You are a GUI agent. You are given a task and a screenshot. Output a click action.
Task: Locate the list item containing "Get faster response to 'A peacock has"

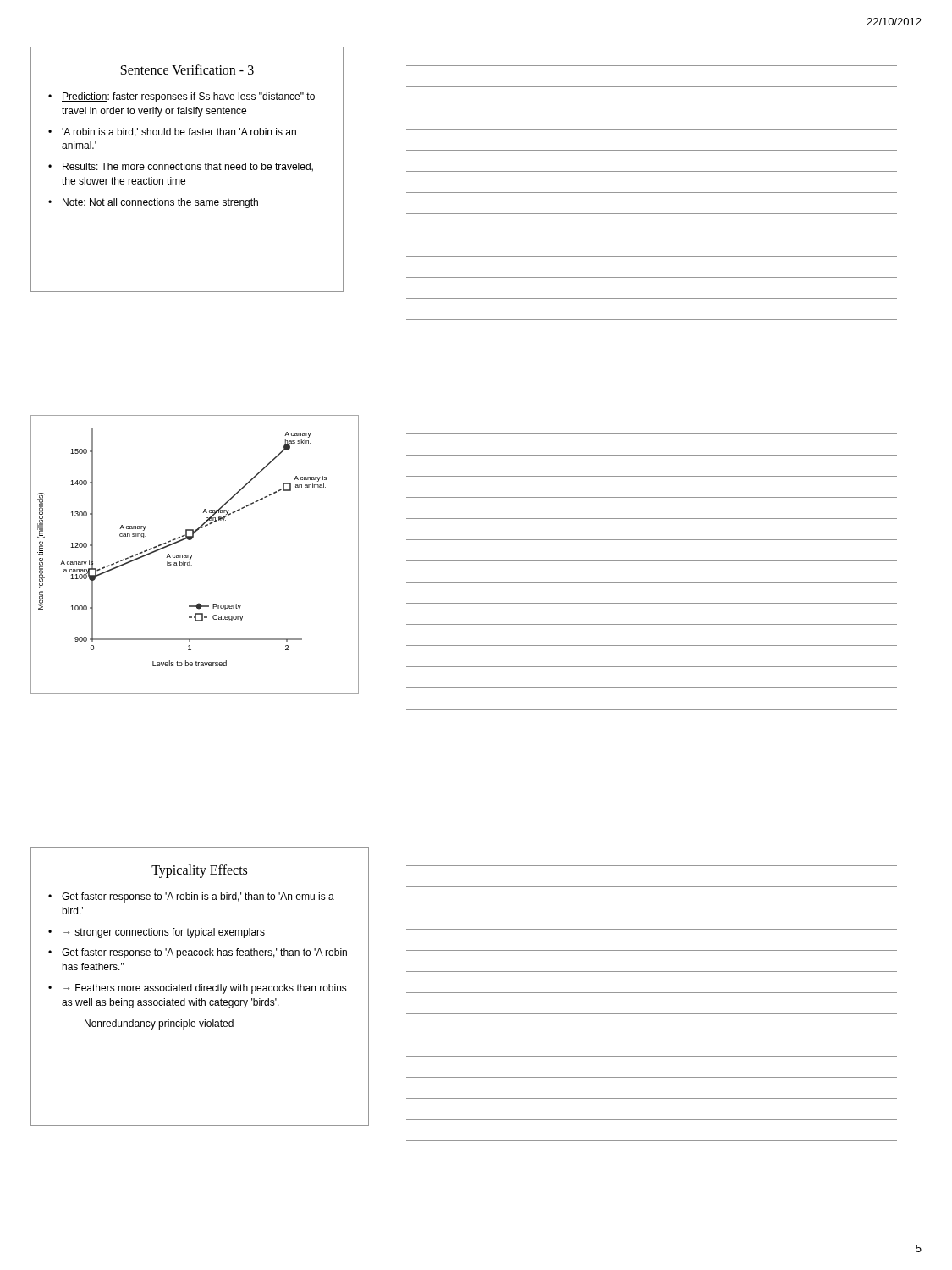[205, 960]
